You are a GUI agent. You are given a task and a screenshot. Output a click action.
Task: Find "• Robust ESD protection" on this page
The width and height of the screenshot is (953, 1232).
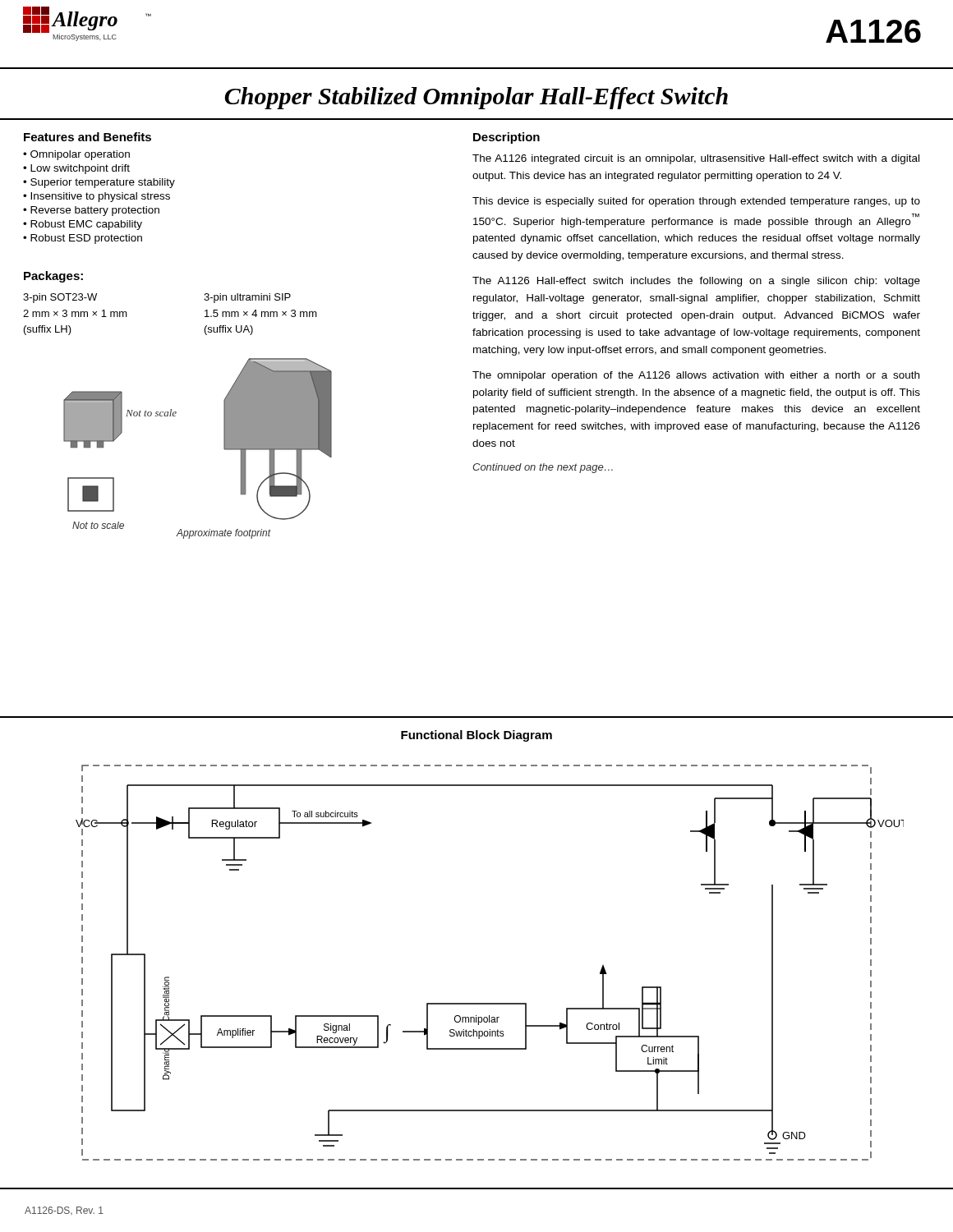[x=83, y=238]
